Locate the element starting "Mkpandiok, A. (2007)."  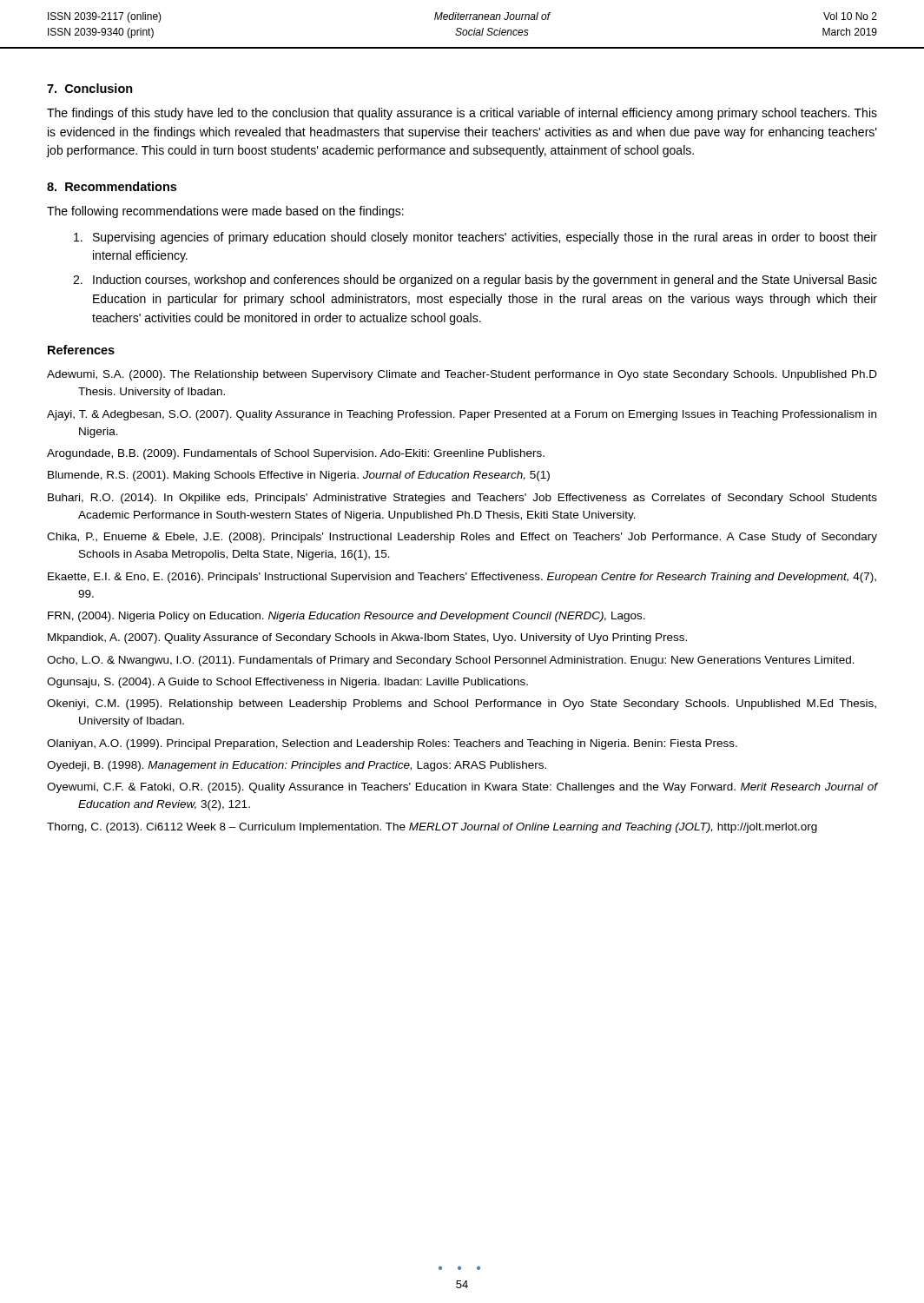pos(368,638)
